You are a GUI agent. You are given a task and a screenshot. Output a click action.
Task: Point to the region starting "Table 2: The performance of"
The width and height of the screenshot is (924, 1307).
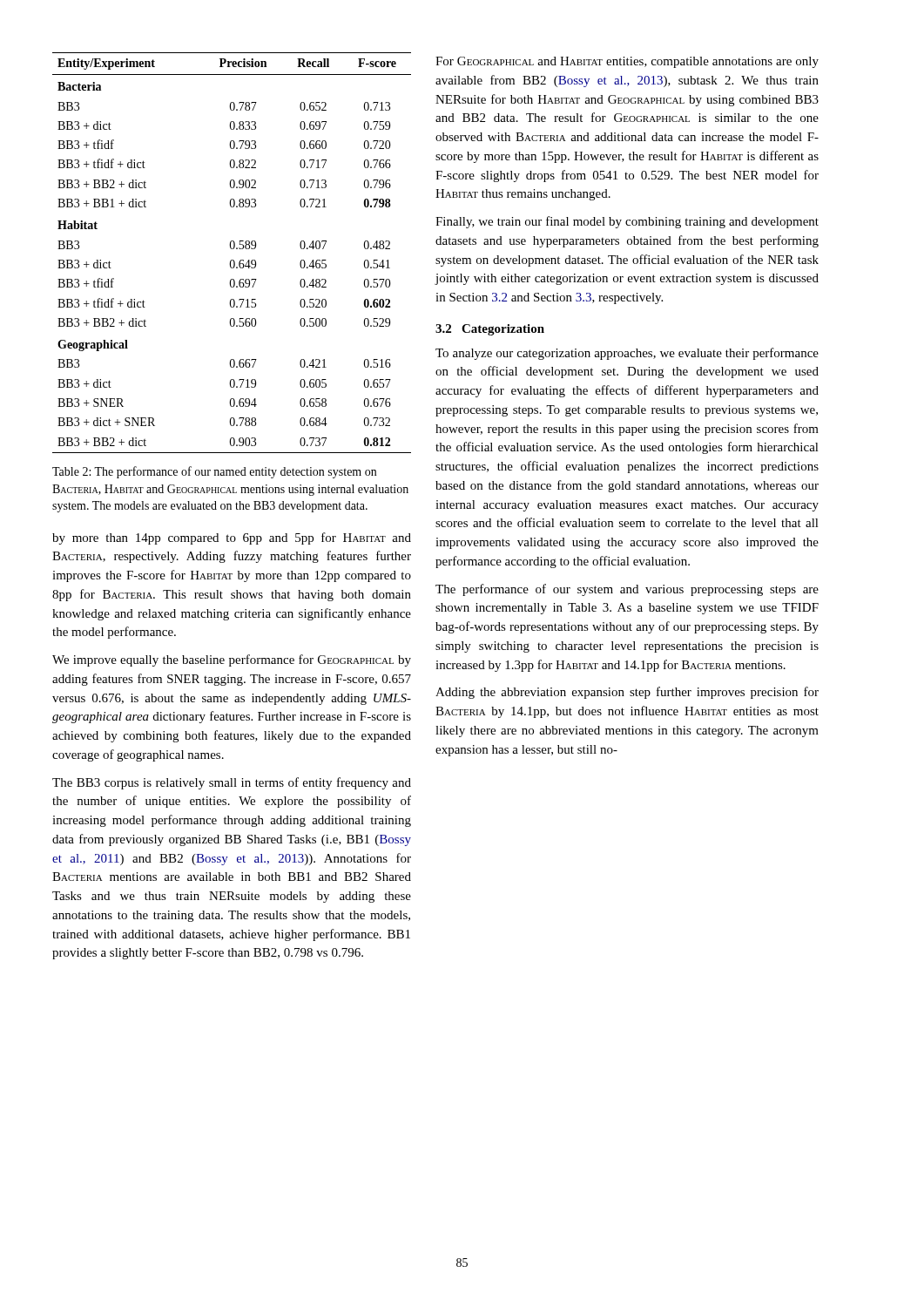click(x=230, y=489)
